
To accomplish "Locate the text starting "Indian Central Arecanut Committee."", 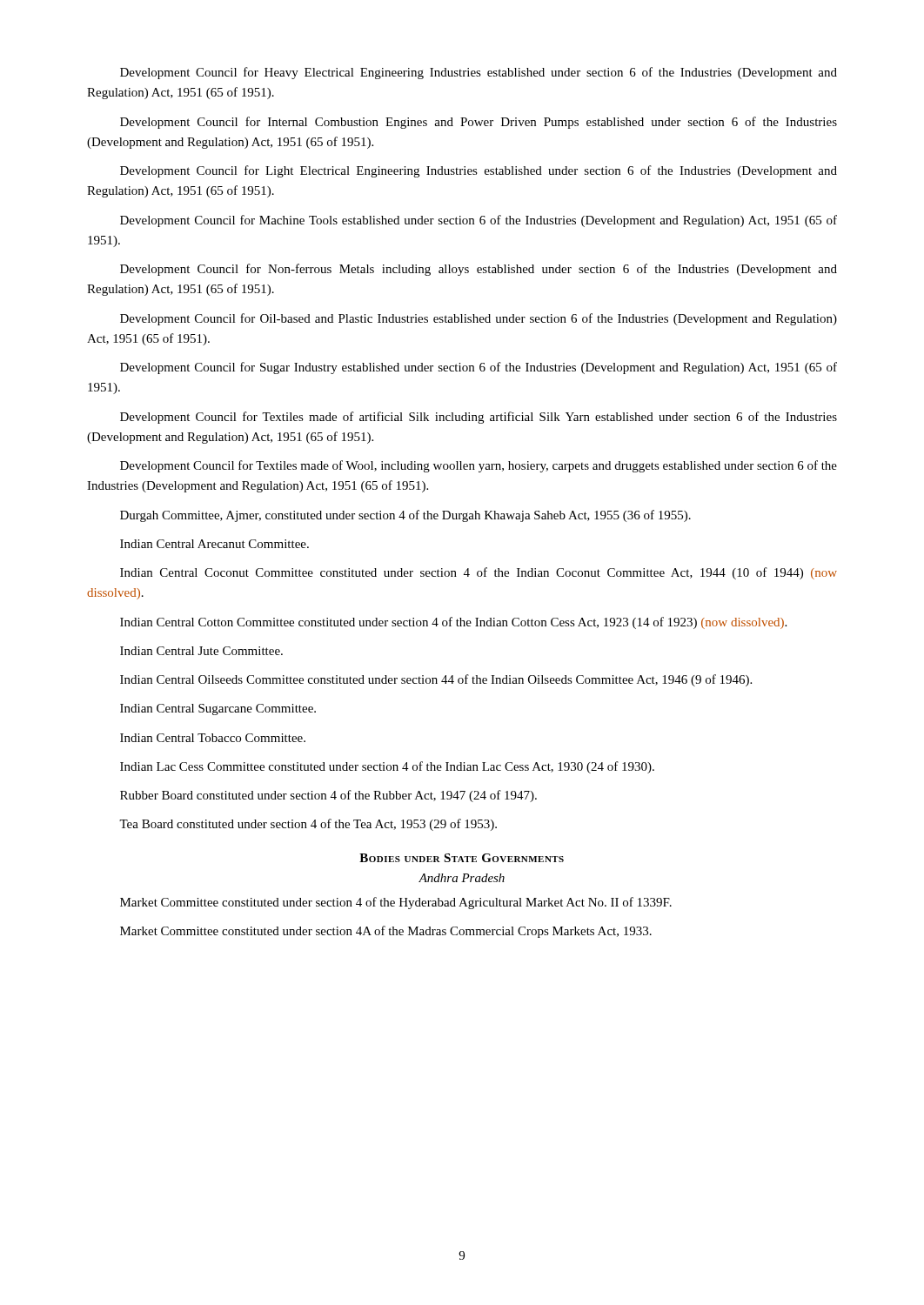I will [x=215, y=544].
